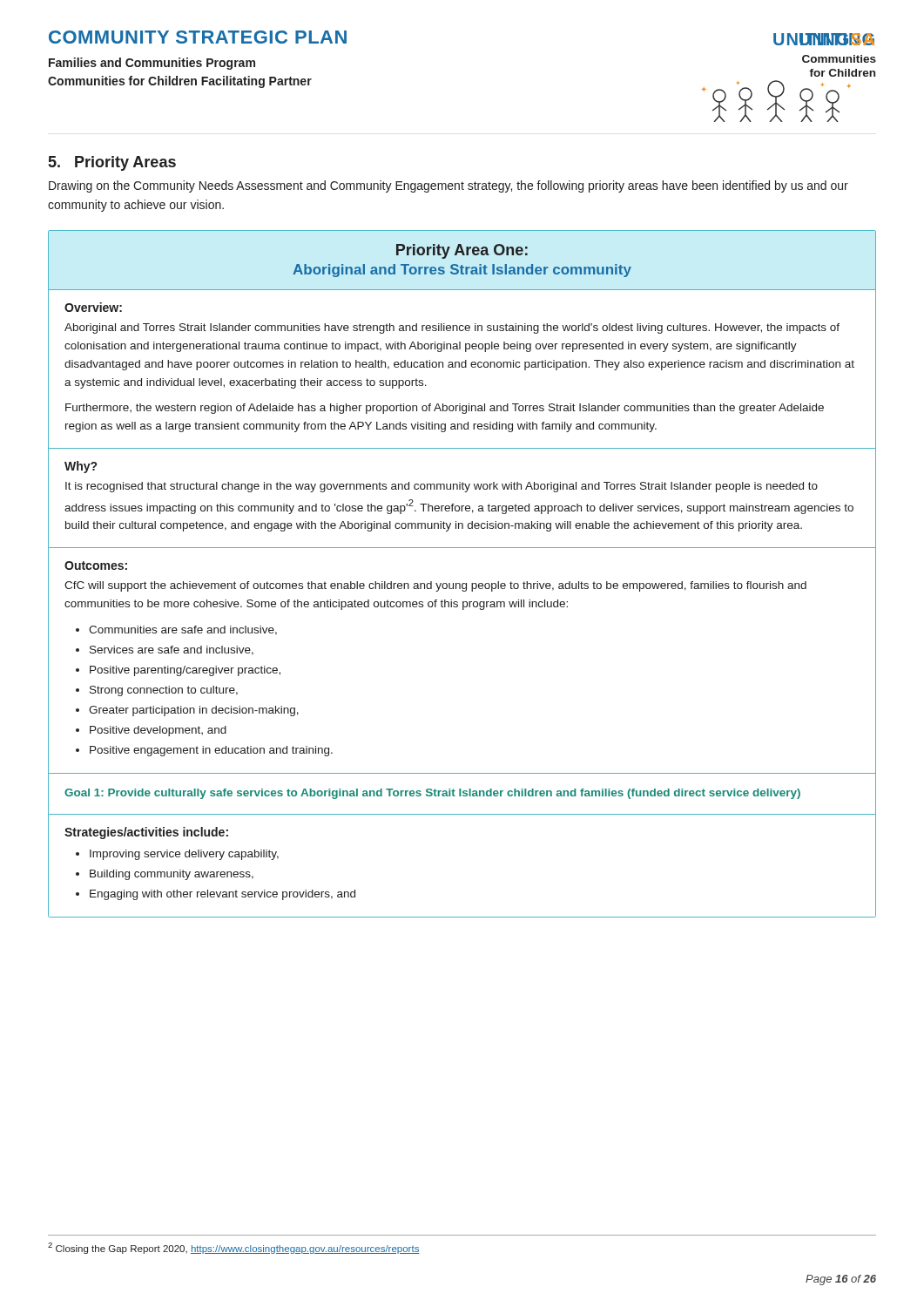The width and height of the screenshot is (924, 1307).
Task: Navigate to the region starting "CfC will support the achievement of outcomes that"
Action: point(436,594)
